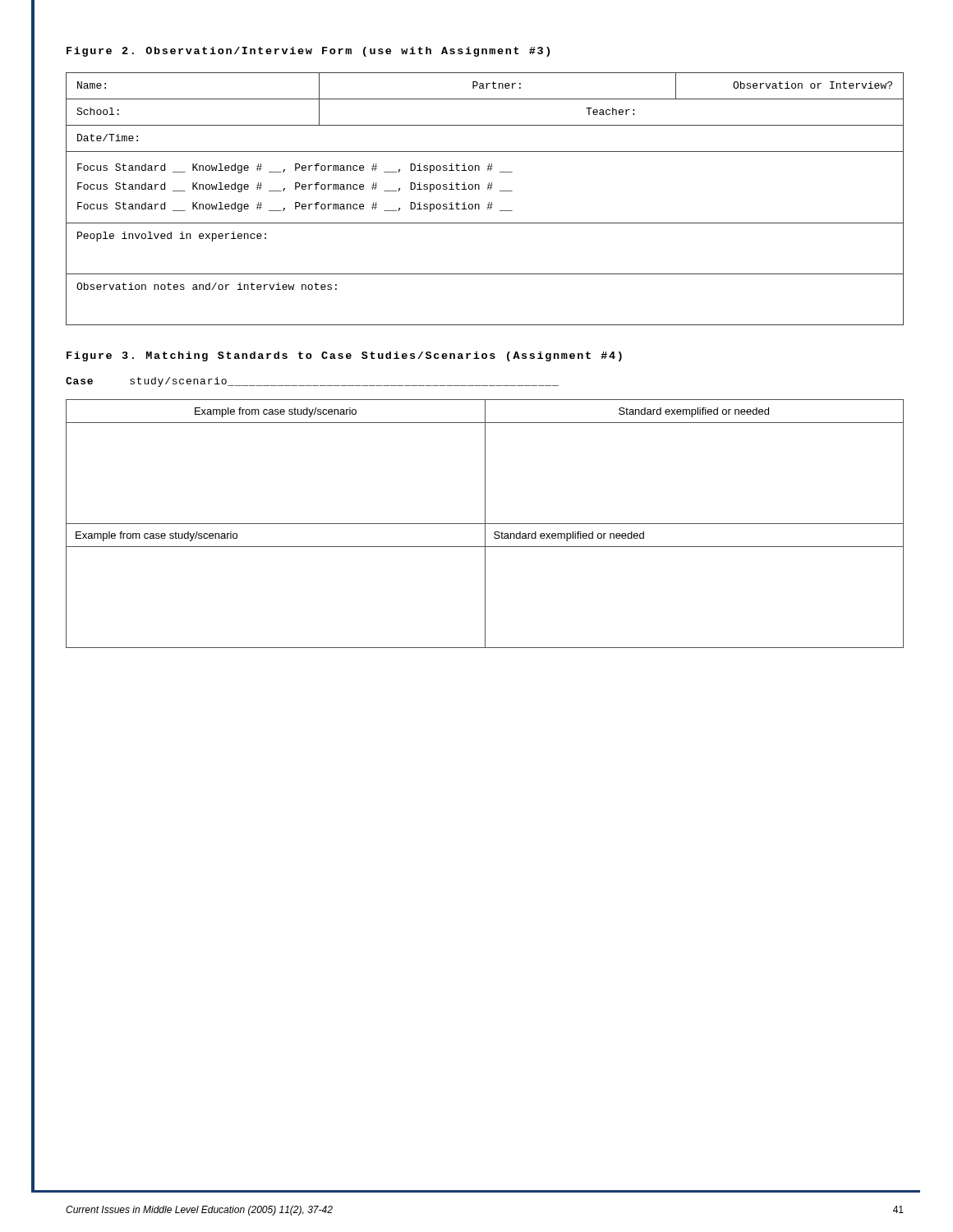Viewport: 953px width, 1232px height.
Task: Locate the section header with the text "Figure 2. Observation/Interview"
Action: coord(309,51)
